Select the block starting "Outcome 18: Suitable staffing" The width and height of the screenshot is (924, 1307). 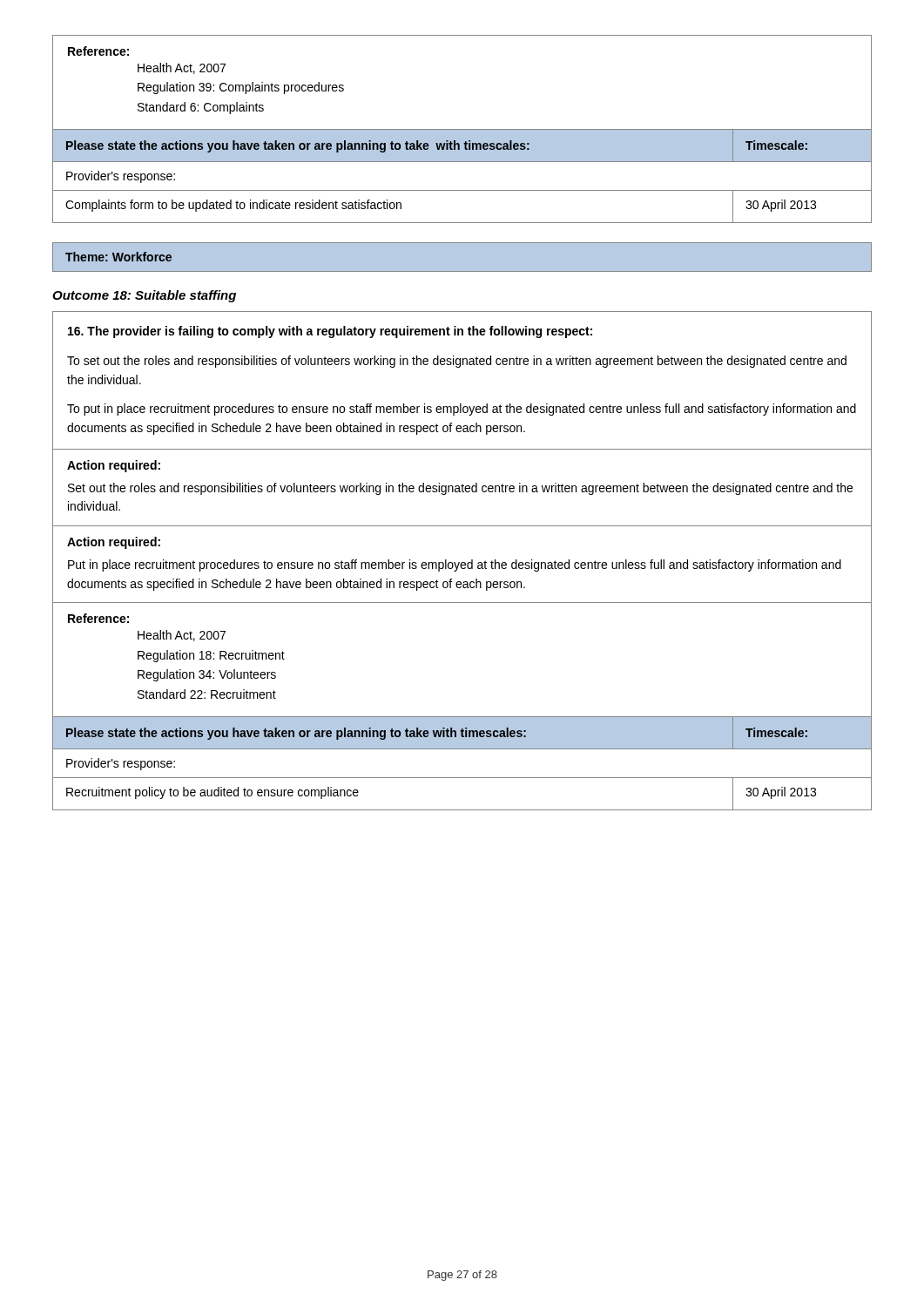[x=144, y=295]
